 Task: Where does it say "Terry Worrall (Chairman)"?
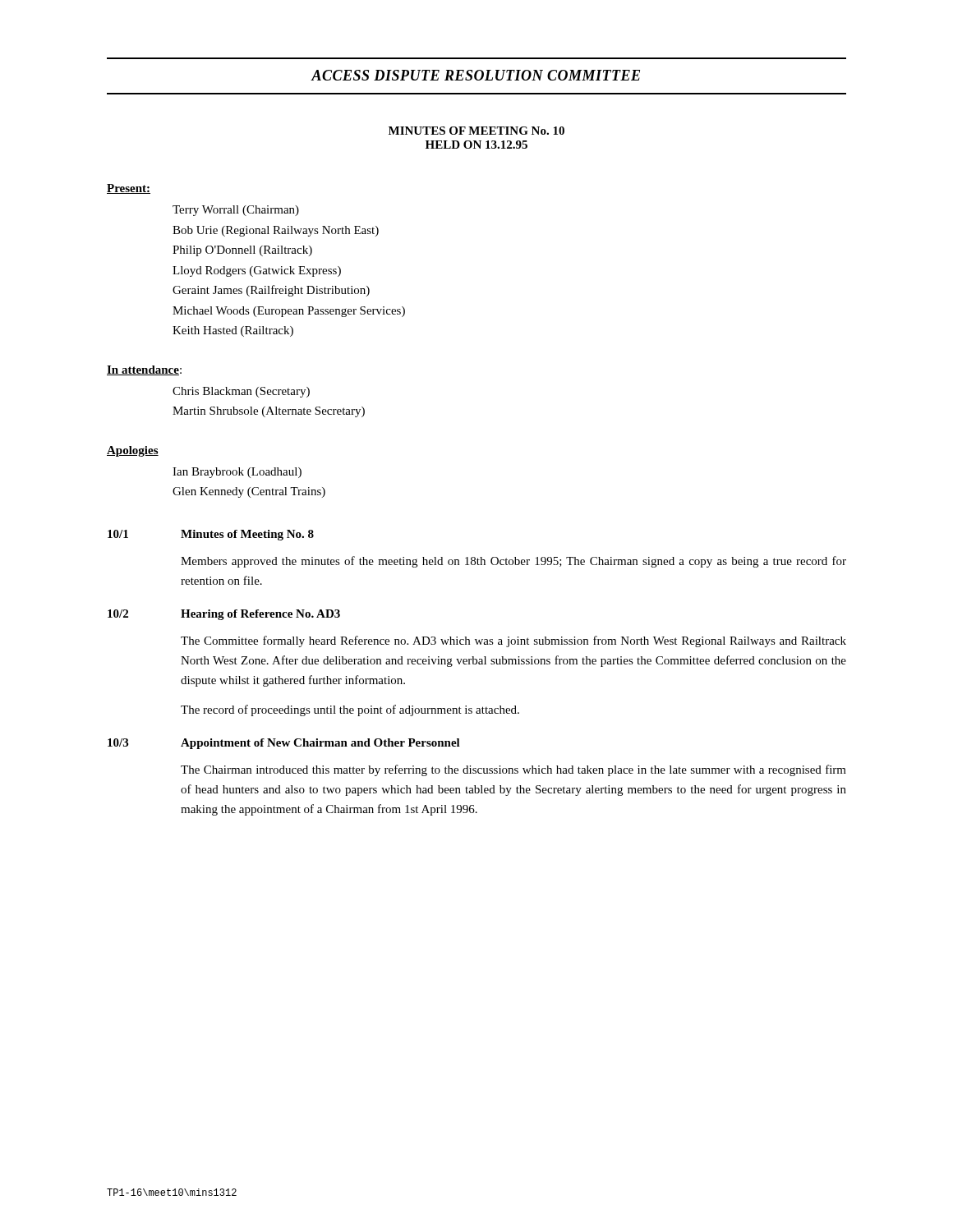236,211
